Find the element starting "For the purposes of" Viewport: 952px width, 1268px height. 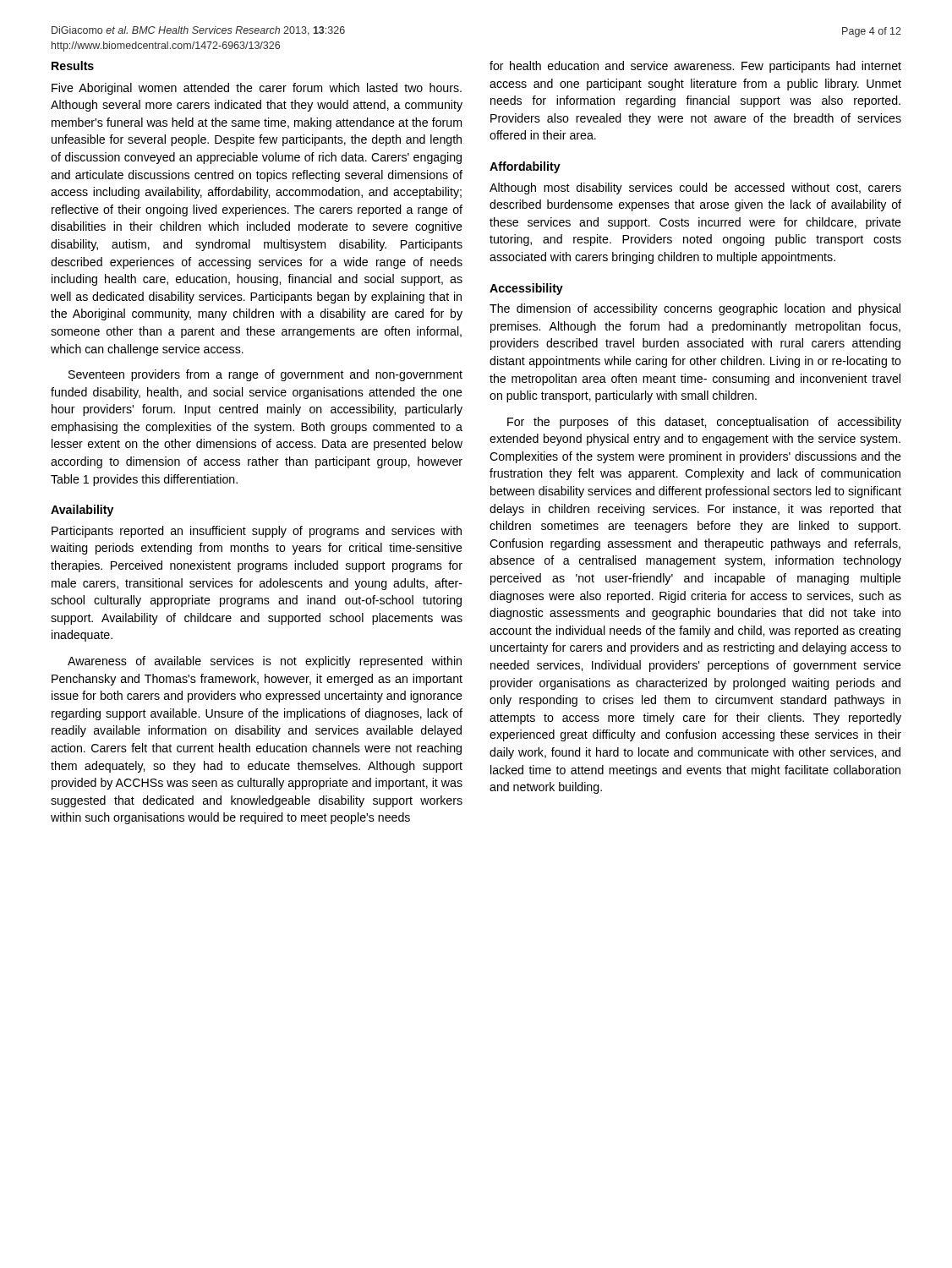695,605
